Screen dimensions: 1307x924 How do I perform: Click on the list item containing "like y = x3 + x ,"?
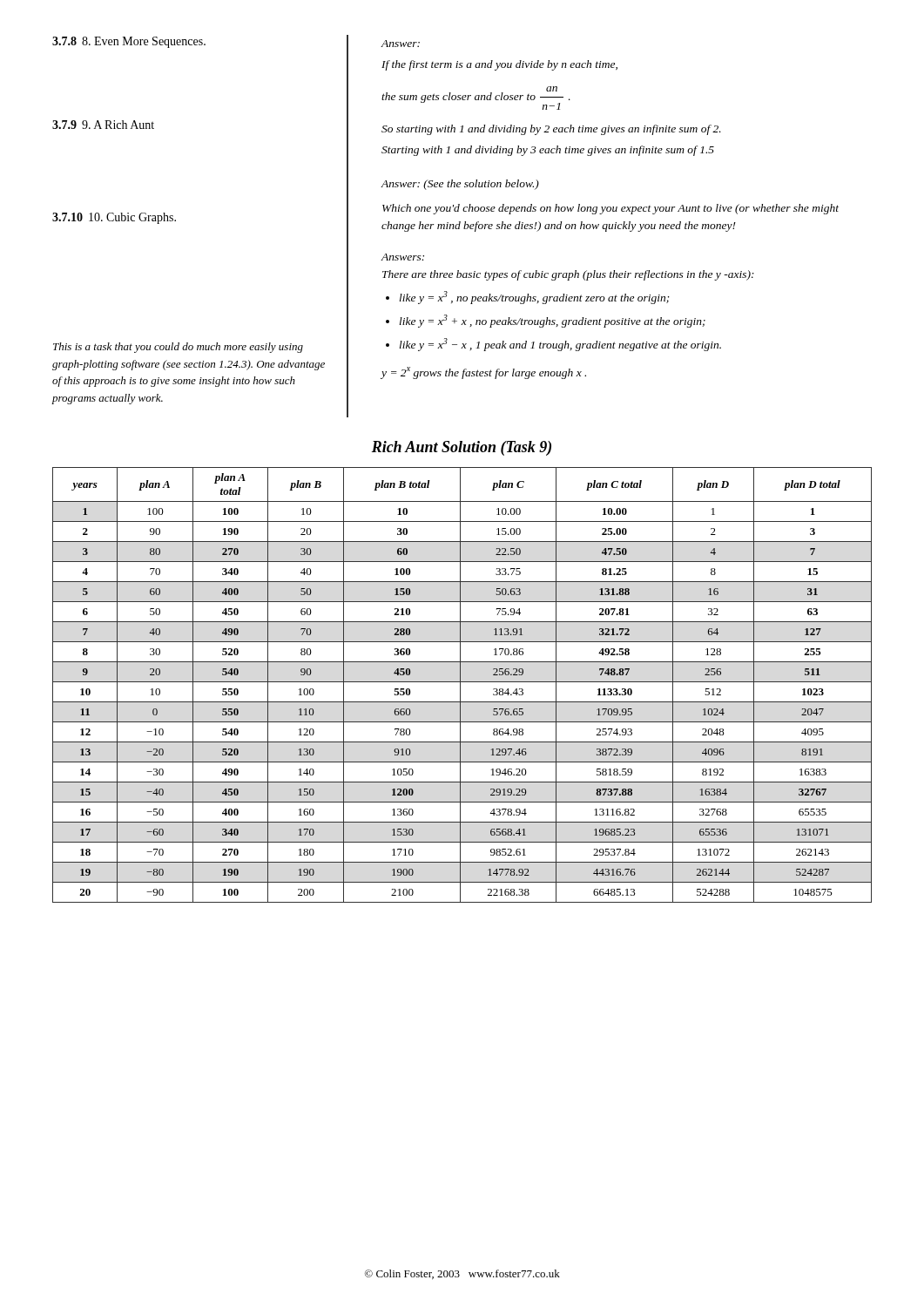[552, 320]
